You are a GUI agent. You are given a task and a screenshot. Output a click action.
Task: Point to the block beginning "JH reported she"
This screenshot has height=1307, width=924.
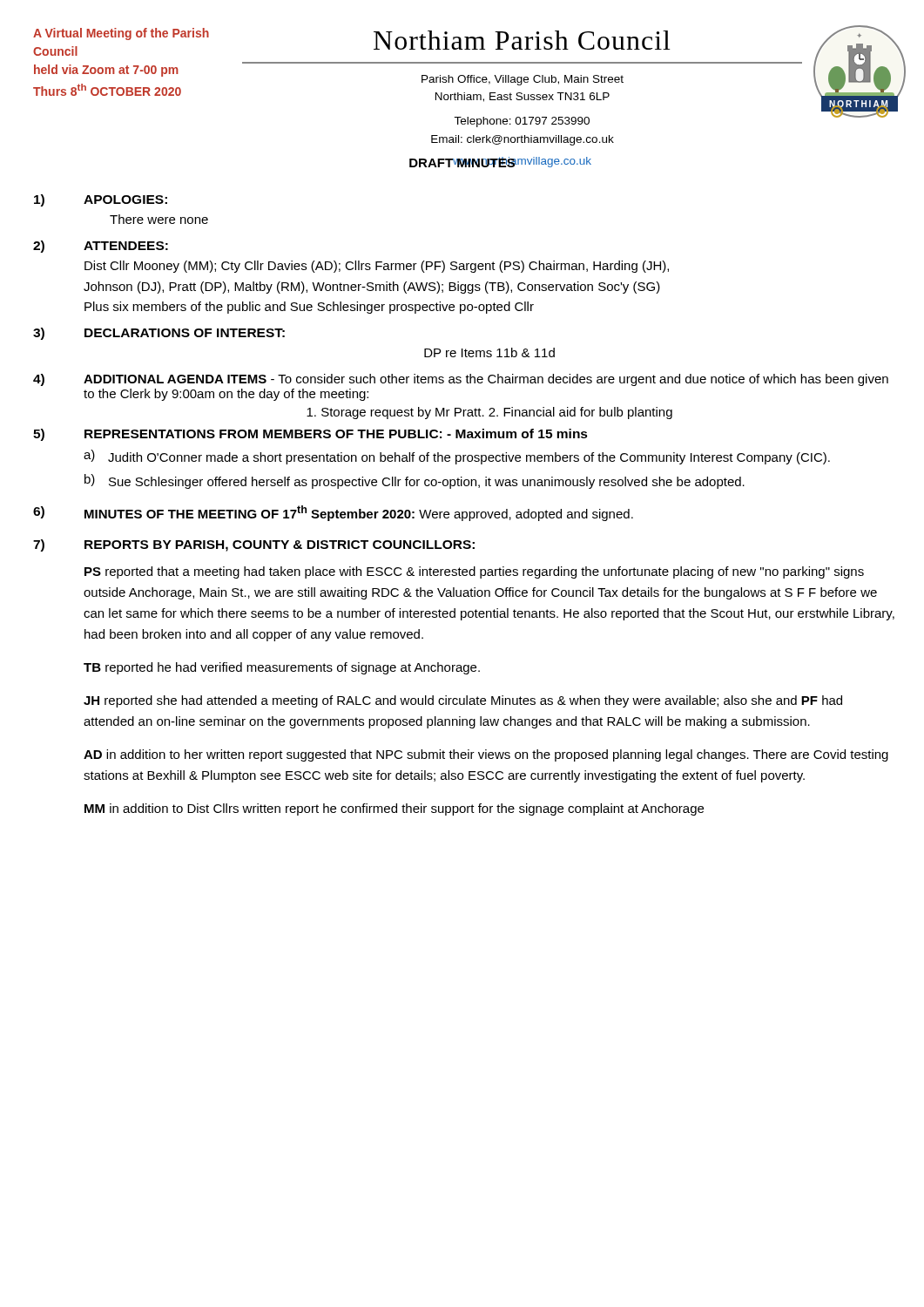[x=463, y=710]
